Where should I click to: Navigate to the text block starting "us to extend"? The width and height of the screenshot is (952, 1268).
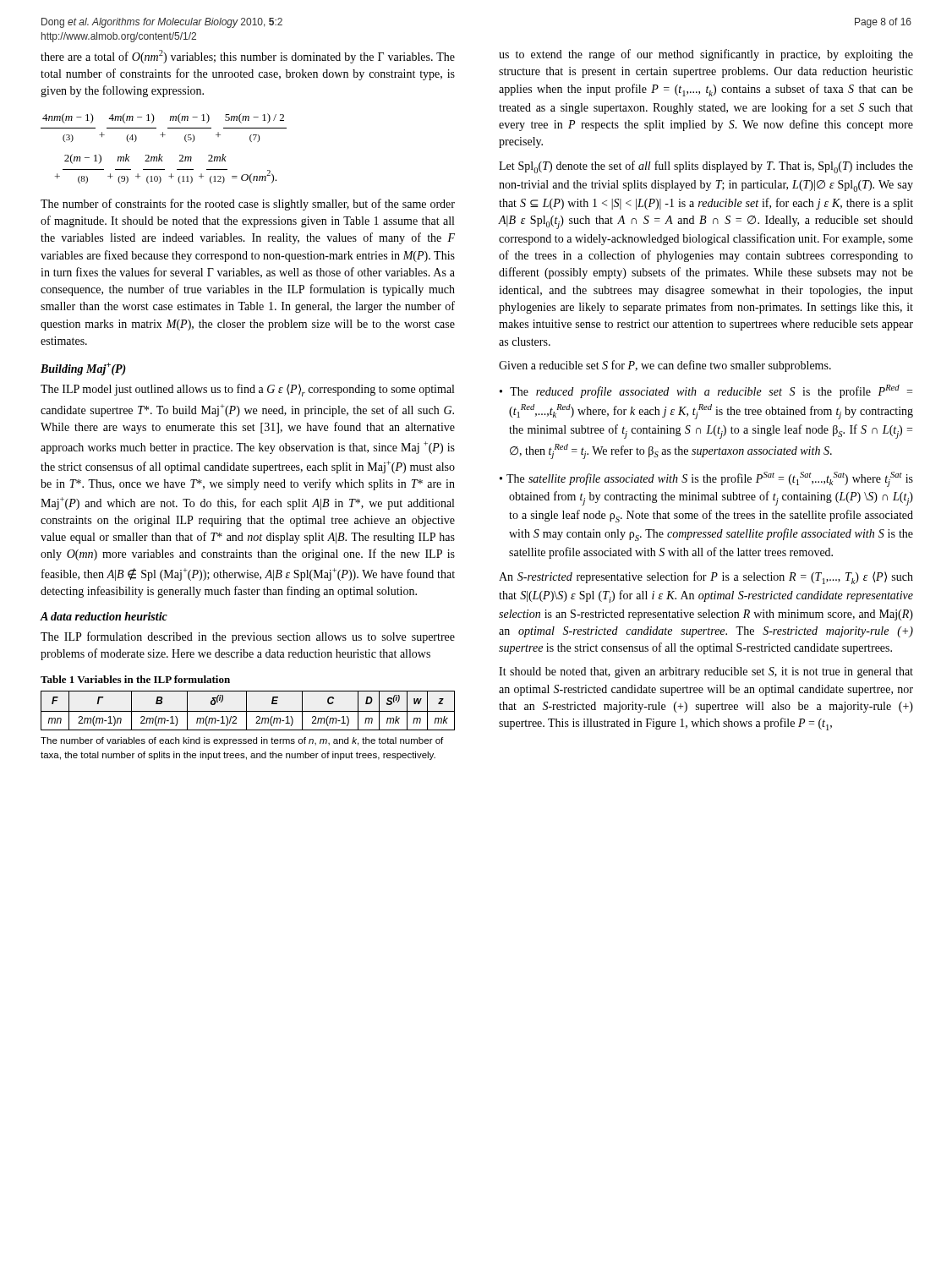[706, 99]
